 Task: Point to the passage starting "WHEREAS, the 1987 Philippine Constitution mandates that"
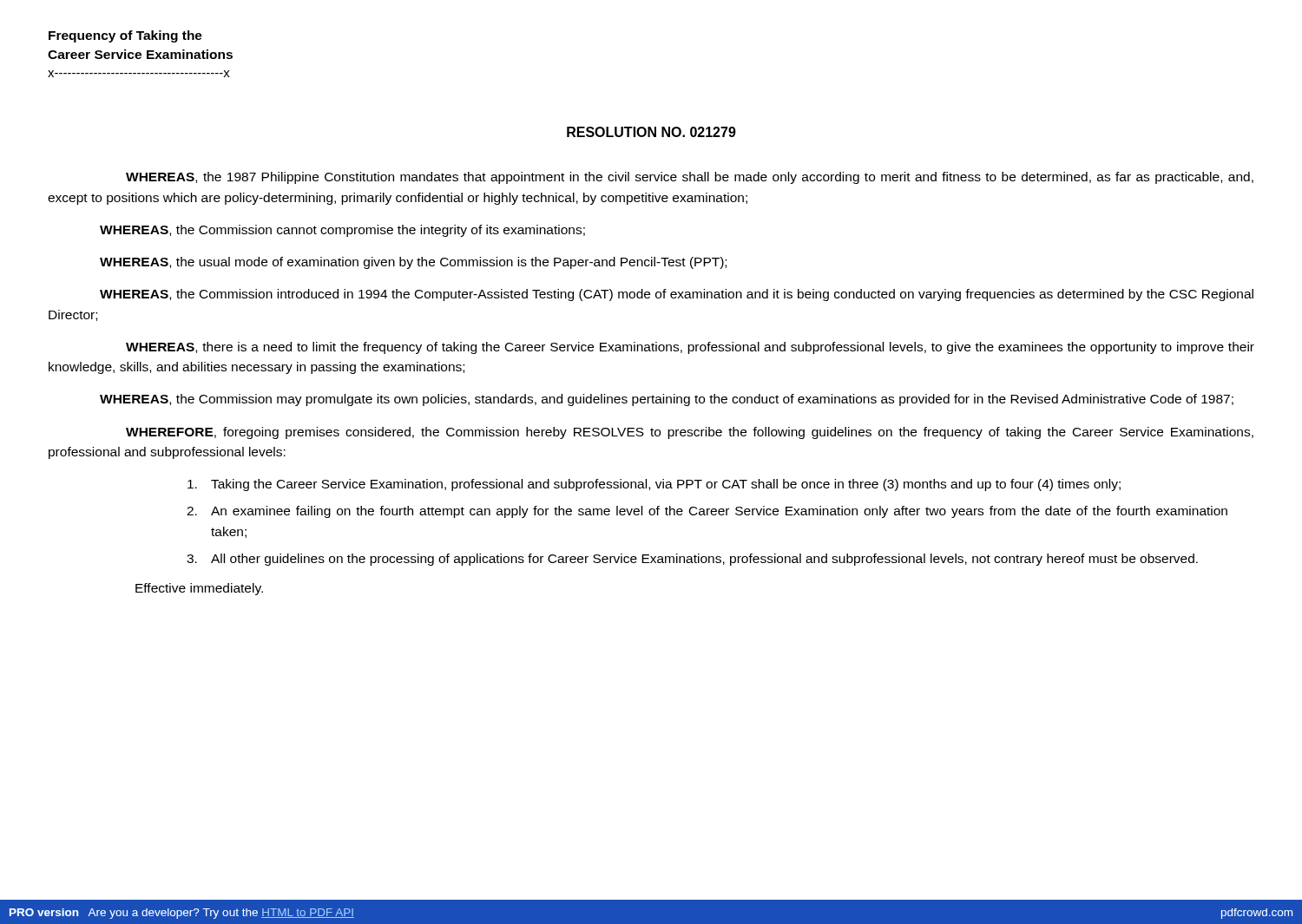click(651, 187)
